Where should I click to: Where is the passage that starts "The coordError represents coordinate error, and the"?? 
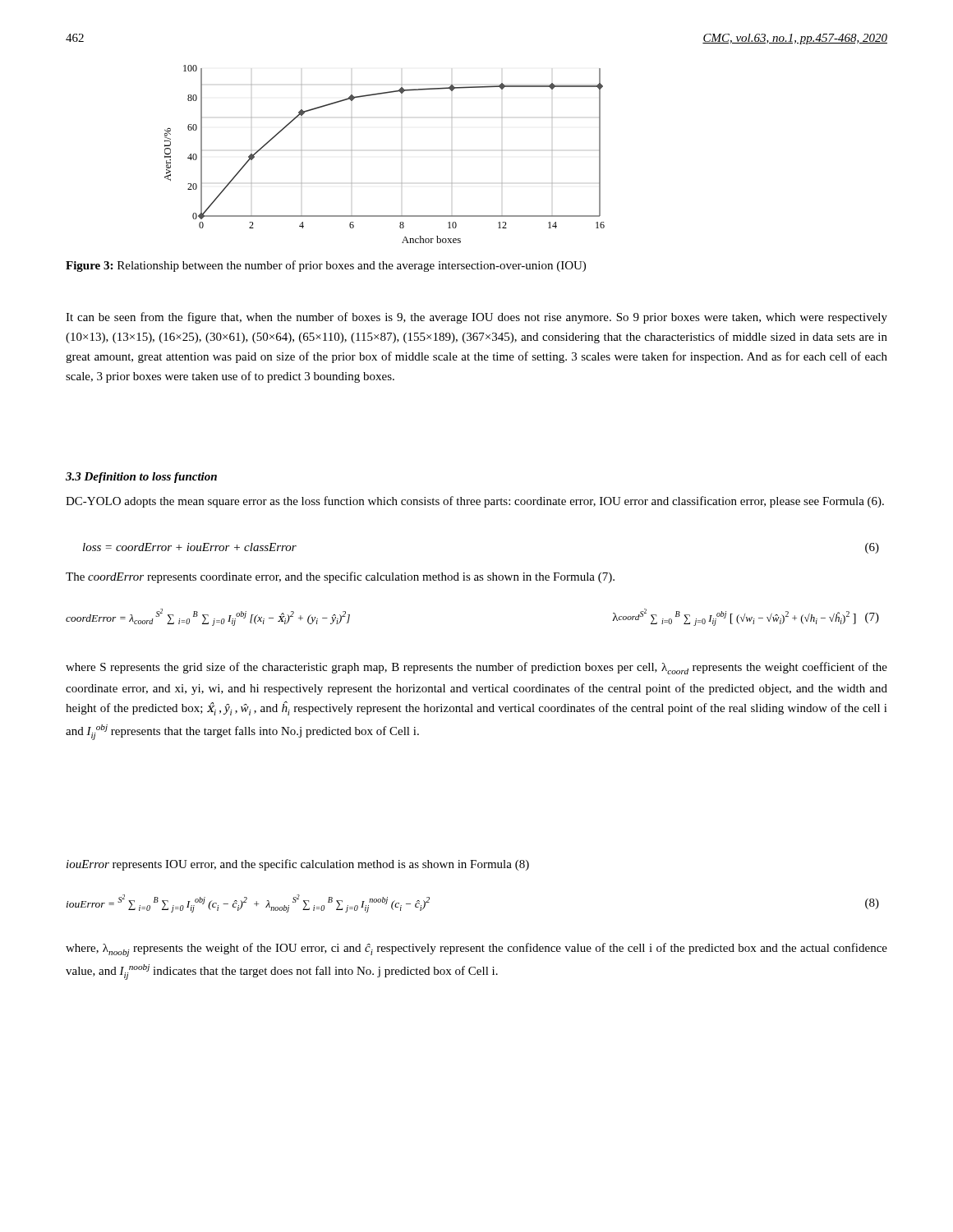click(341, 577)
